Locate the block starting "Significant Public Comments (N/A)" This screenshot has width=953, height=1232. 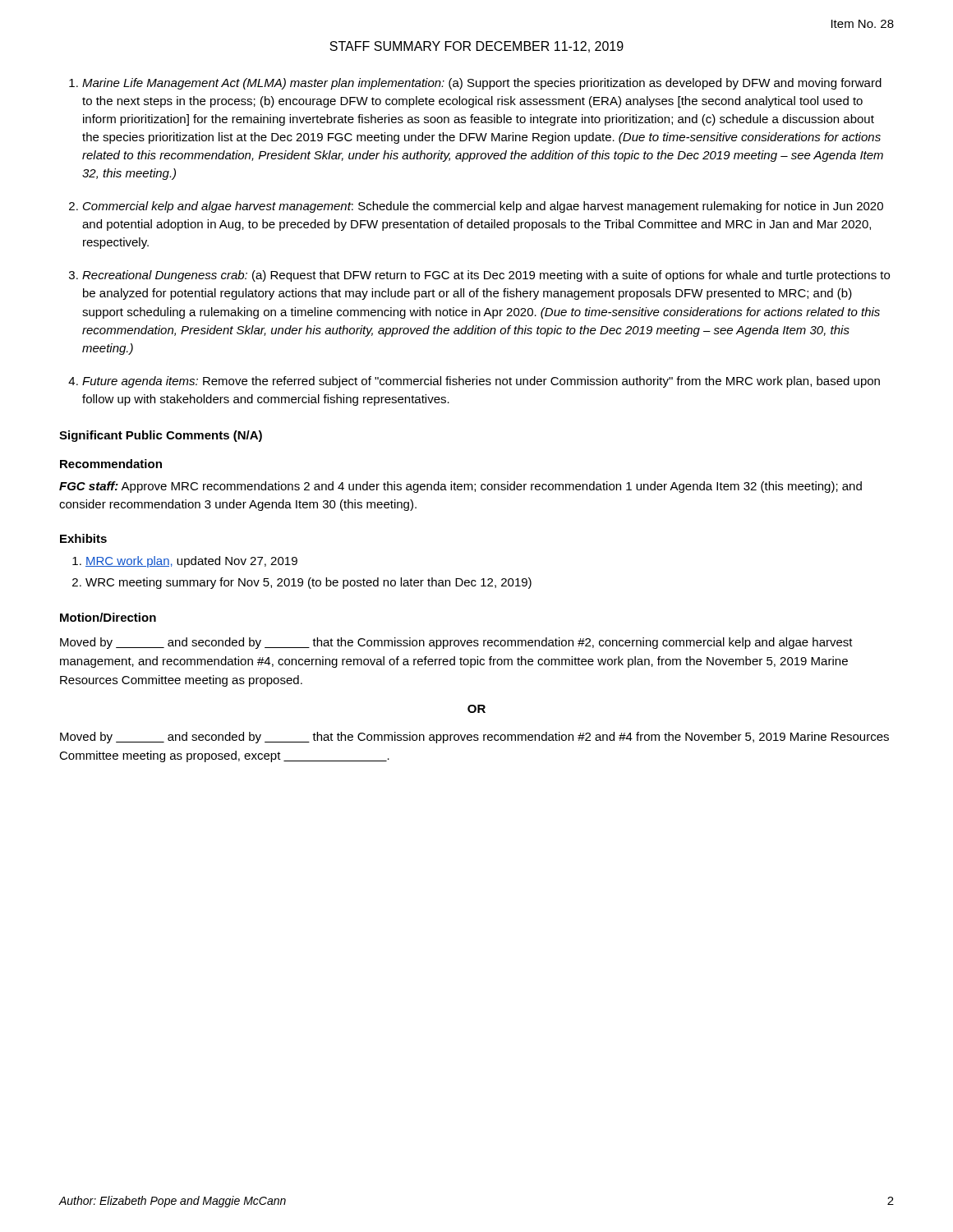pyautogui.click(x=161, y=435)
